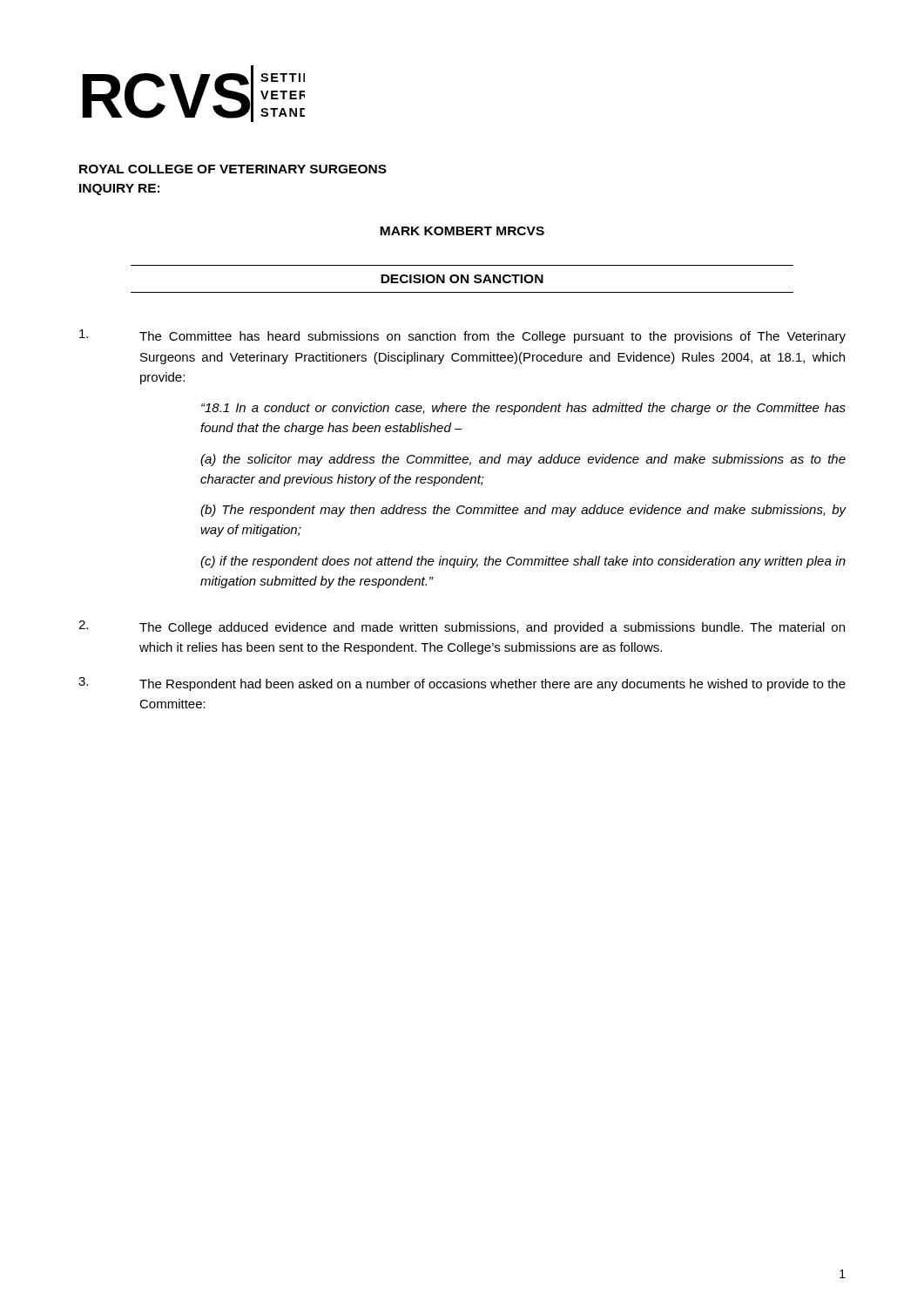Click a logo

[x=462, y=94]
